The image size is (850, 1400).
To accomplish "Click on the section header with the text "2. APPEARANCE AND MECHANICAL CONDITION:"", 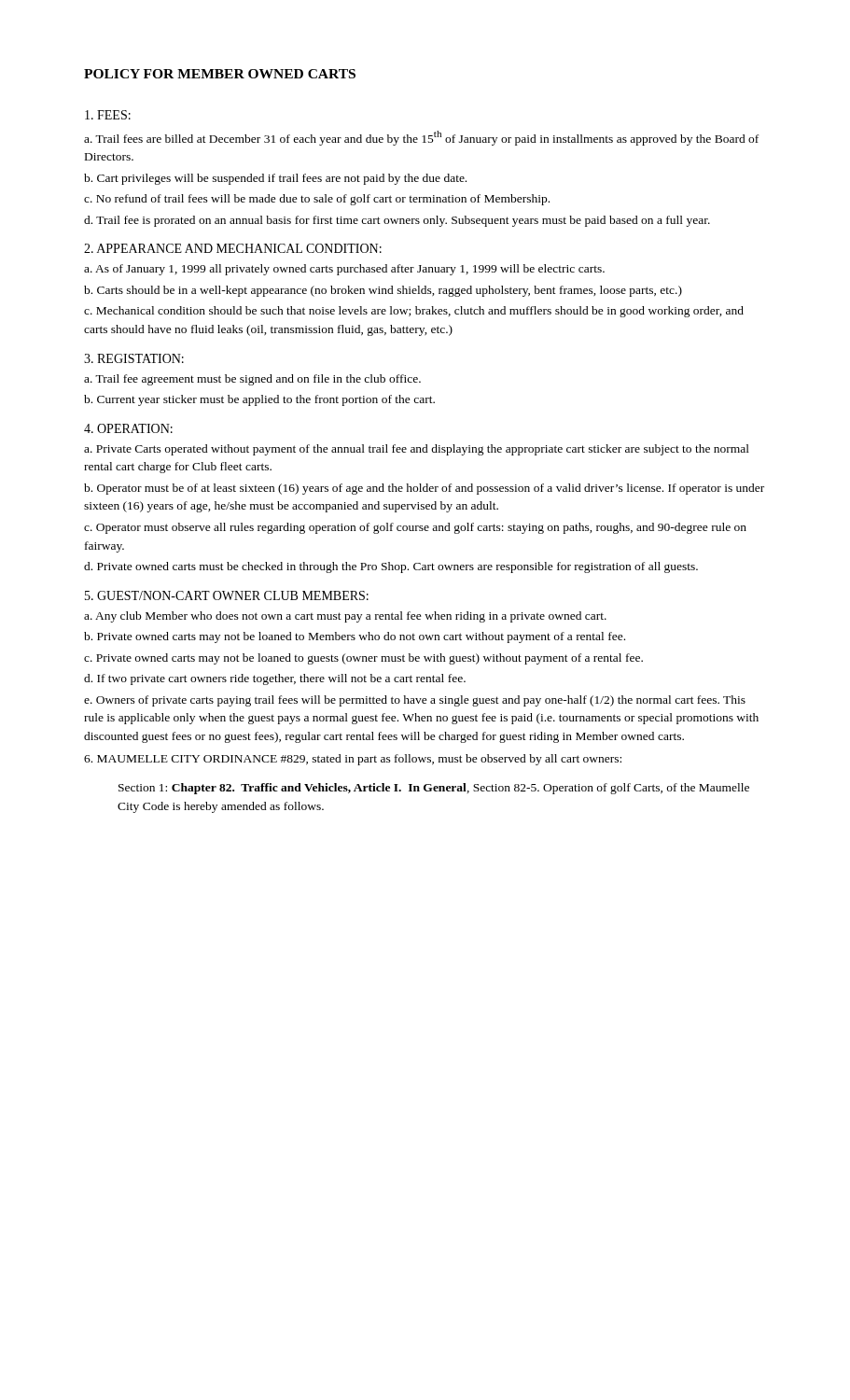I will 233,249.
